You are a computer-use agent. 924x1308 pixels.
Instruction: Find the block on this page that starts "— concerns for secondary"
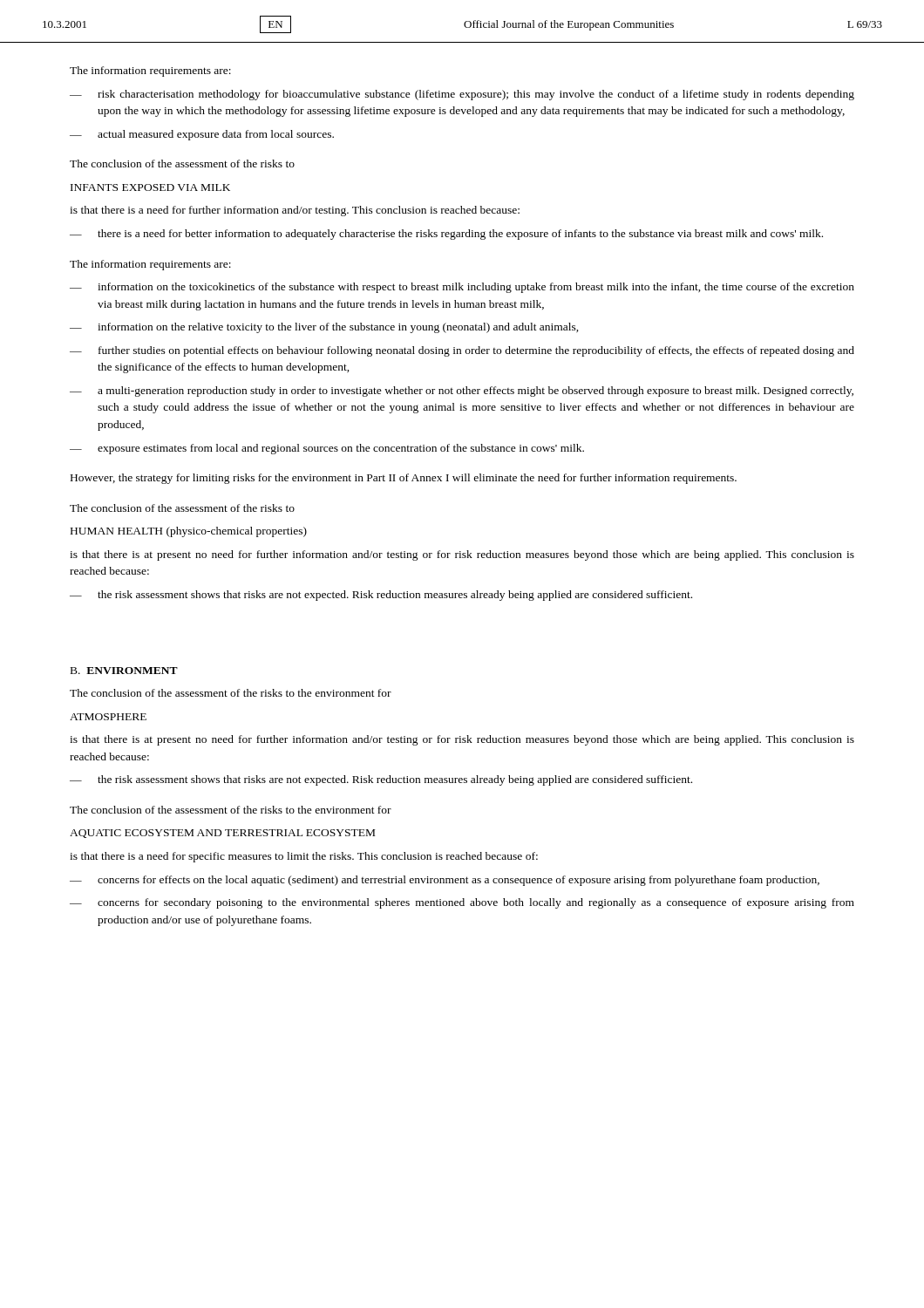pyautogui.click(x=462, y=911)
